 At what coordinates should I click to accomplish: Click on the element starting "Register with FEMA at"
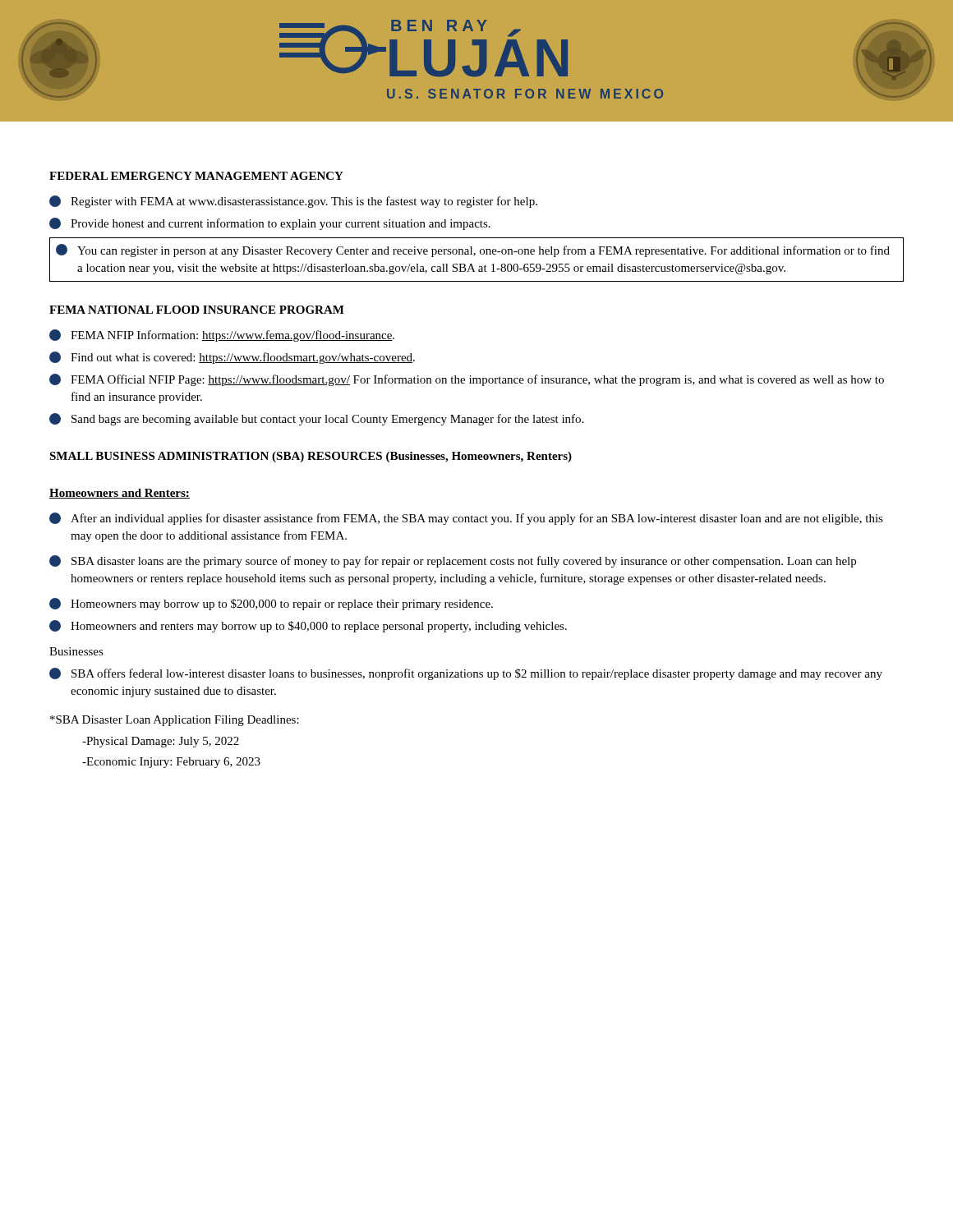point(294,202)
